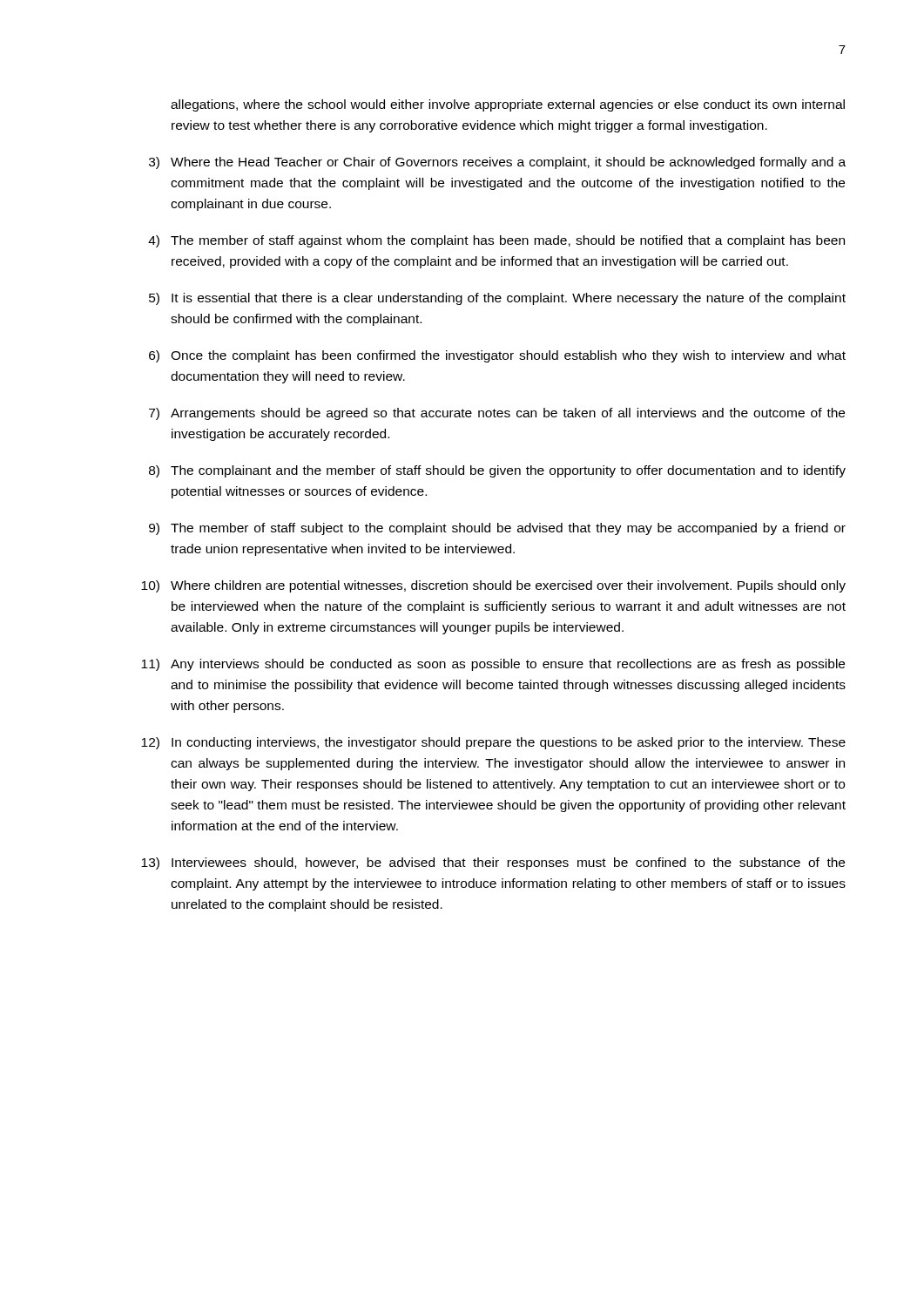The width and height of the screenshot is (924, 1307).
Task: Locate the block of text that opens with "7) Arrangements should be agreed"
Action: click(x=462, y=424)
